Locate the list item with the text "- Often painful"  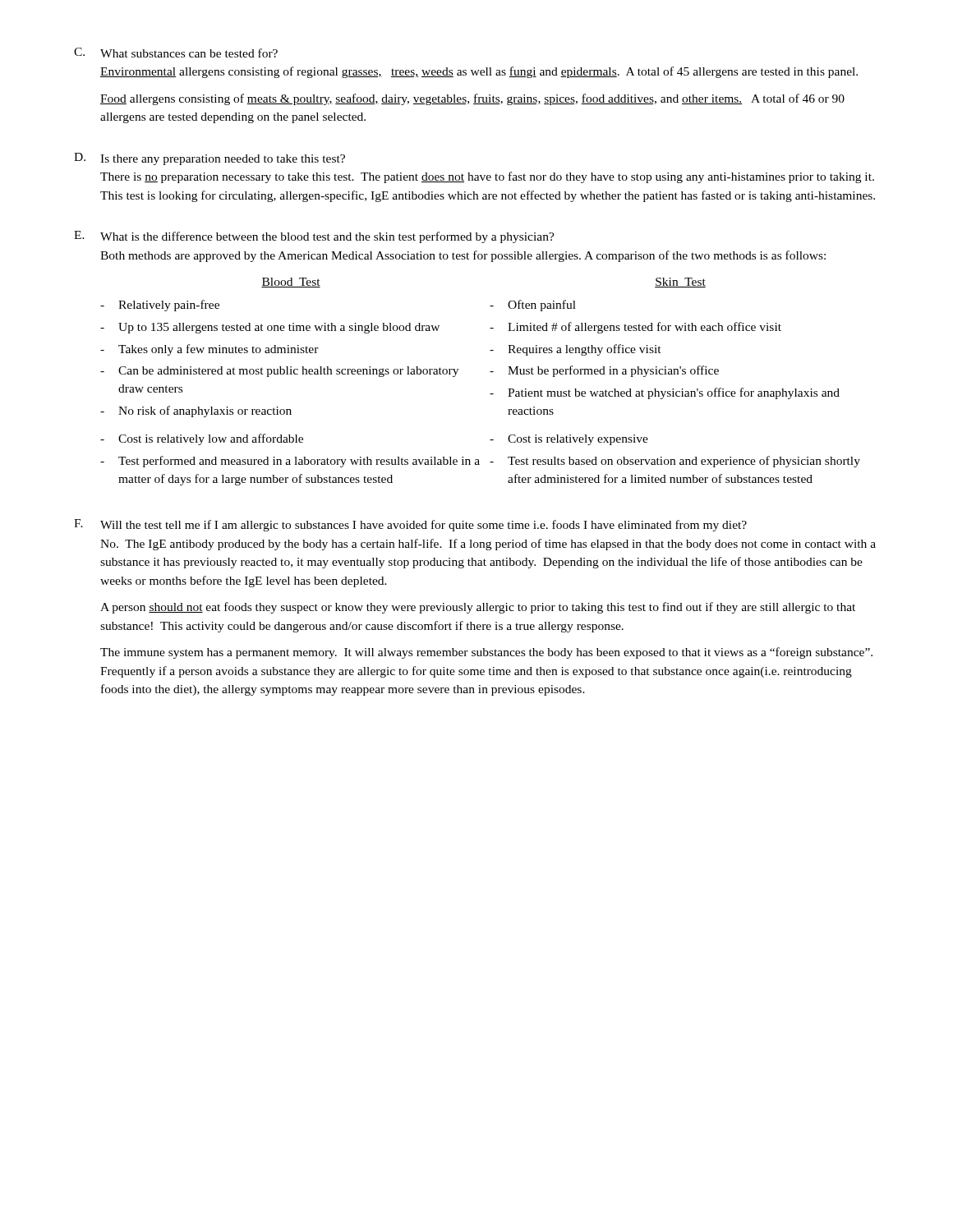533,306
